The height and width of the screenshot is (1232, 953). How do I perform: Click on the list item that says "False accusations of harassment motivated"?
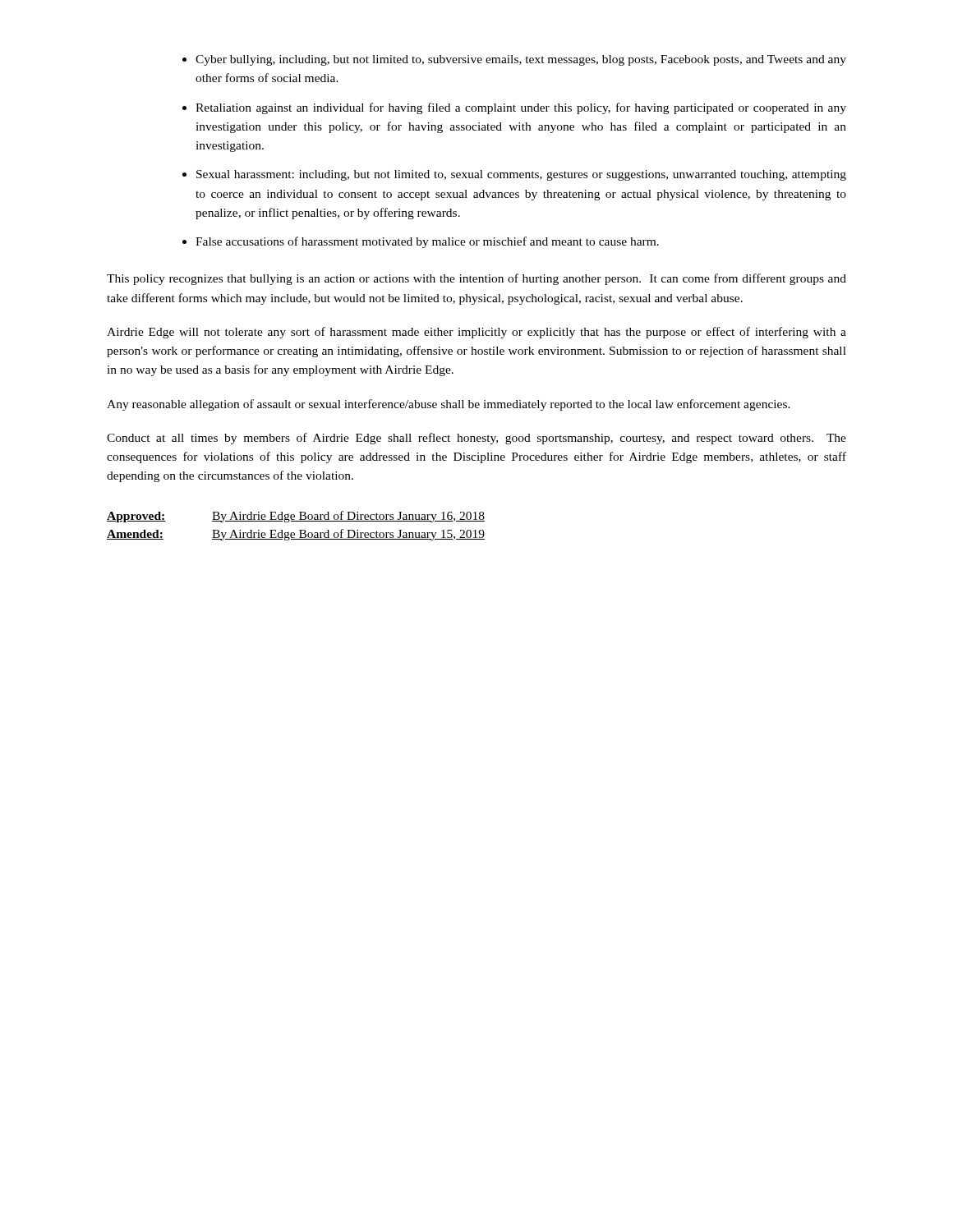tap(428, 241)
